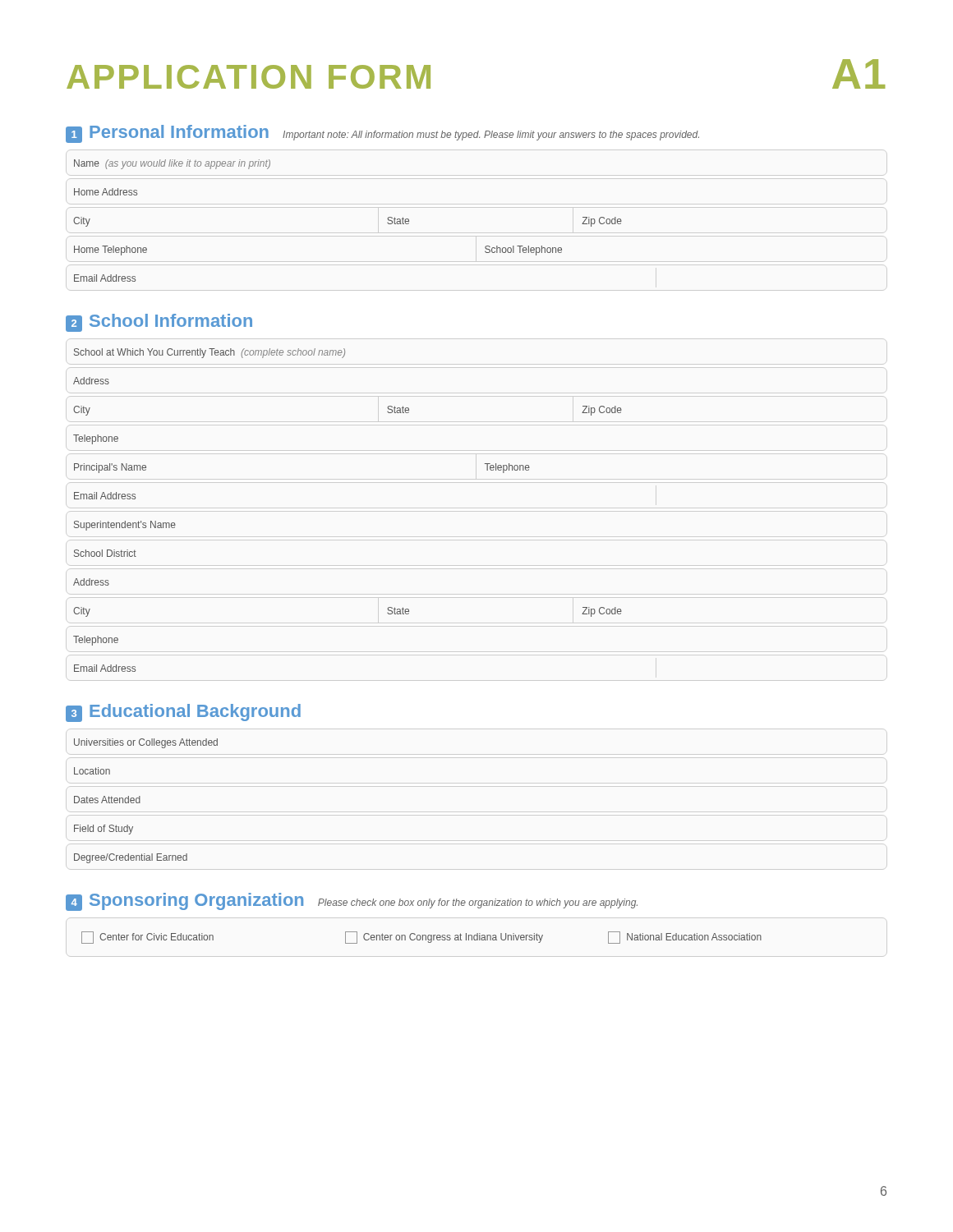
Task: Locate the section header that reads "1 Personal Information Important note: All information"
Action: tap(383, 132)
